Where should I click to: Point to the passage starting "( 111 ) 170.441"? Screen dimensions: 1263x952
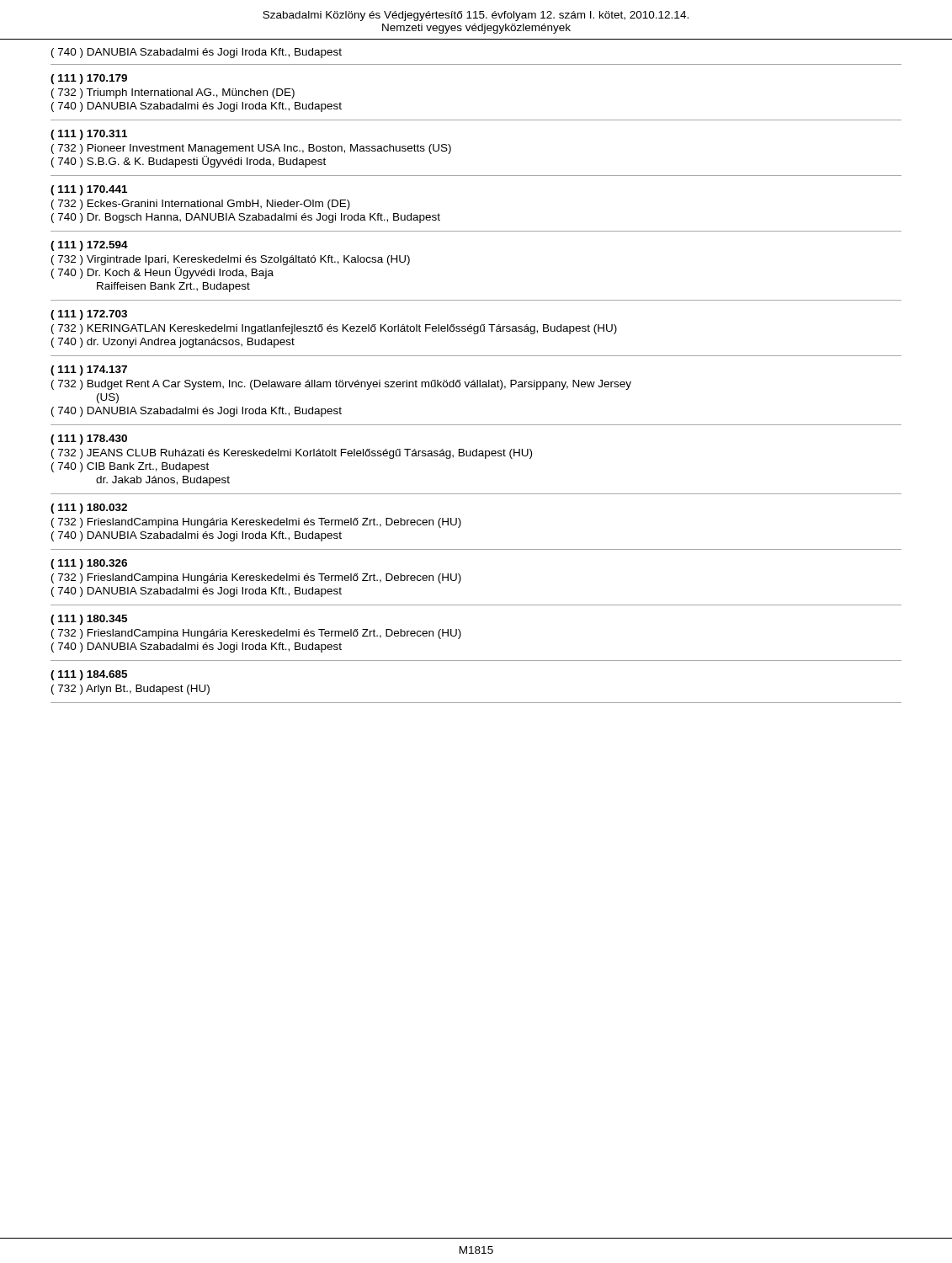point(89,189)
